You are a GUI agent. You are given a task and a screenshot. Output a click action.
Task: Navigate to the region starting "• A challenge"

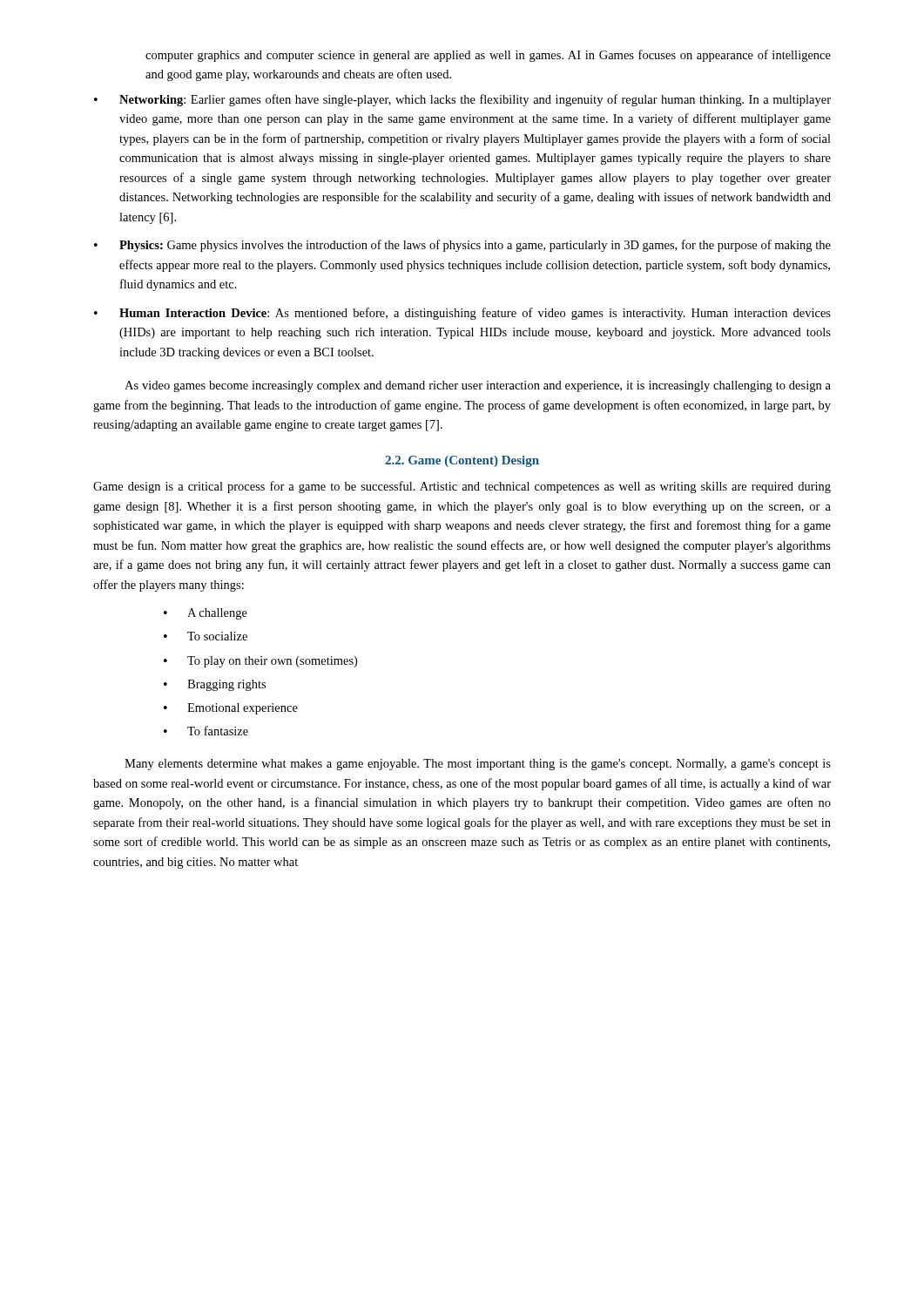click(x=206, y=614)
